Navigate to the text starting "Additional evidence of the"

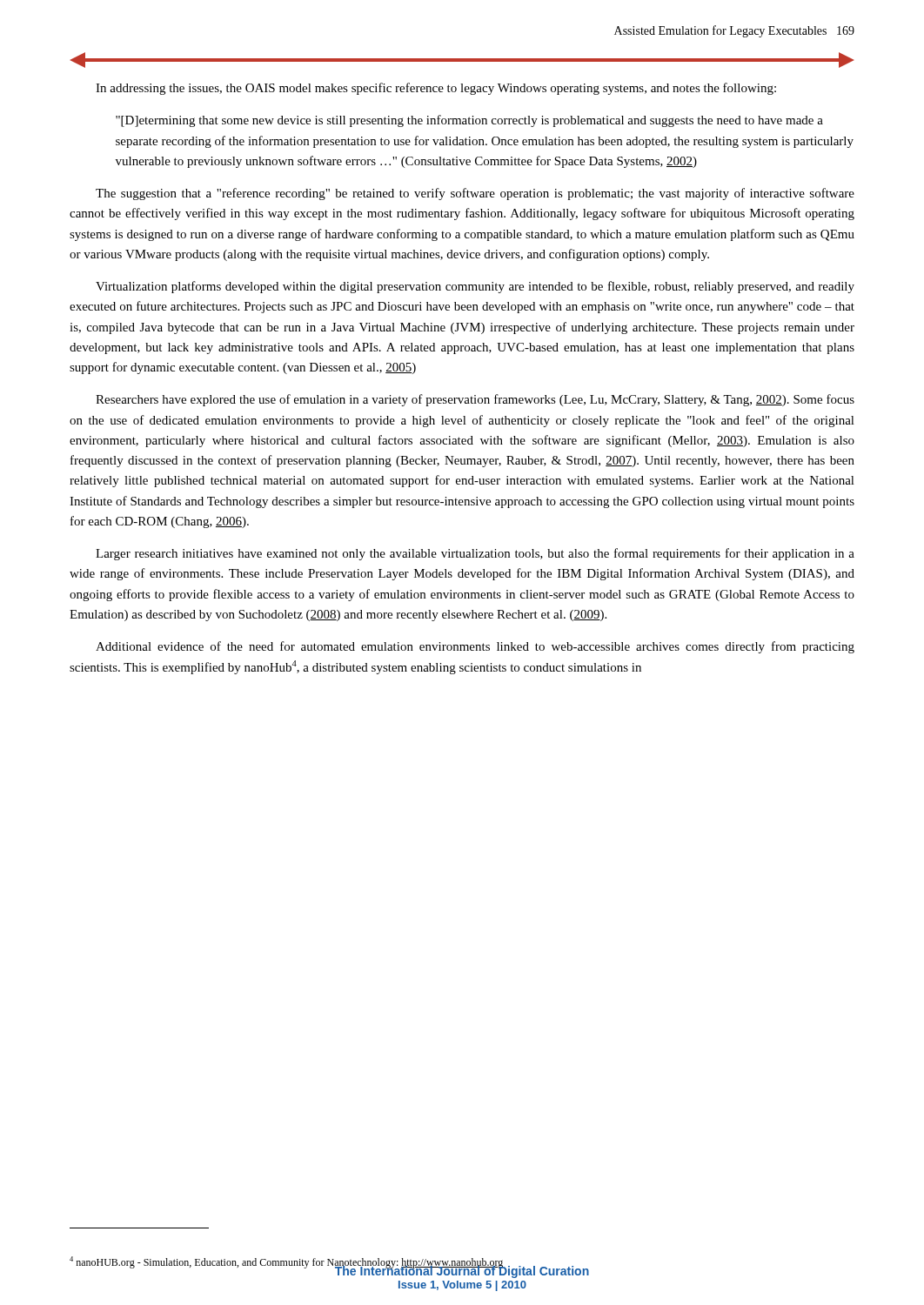pyautogui.click(x=462, y=657)
